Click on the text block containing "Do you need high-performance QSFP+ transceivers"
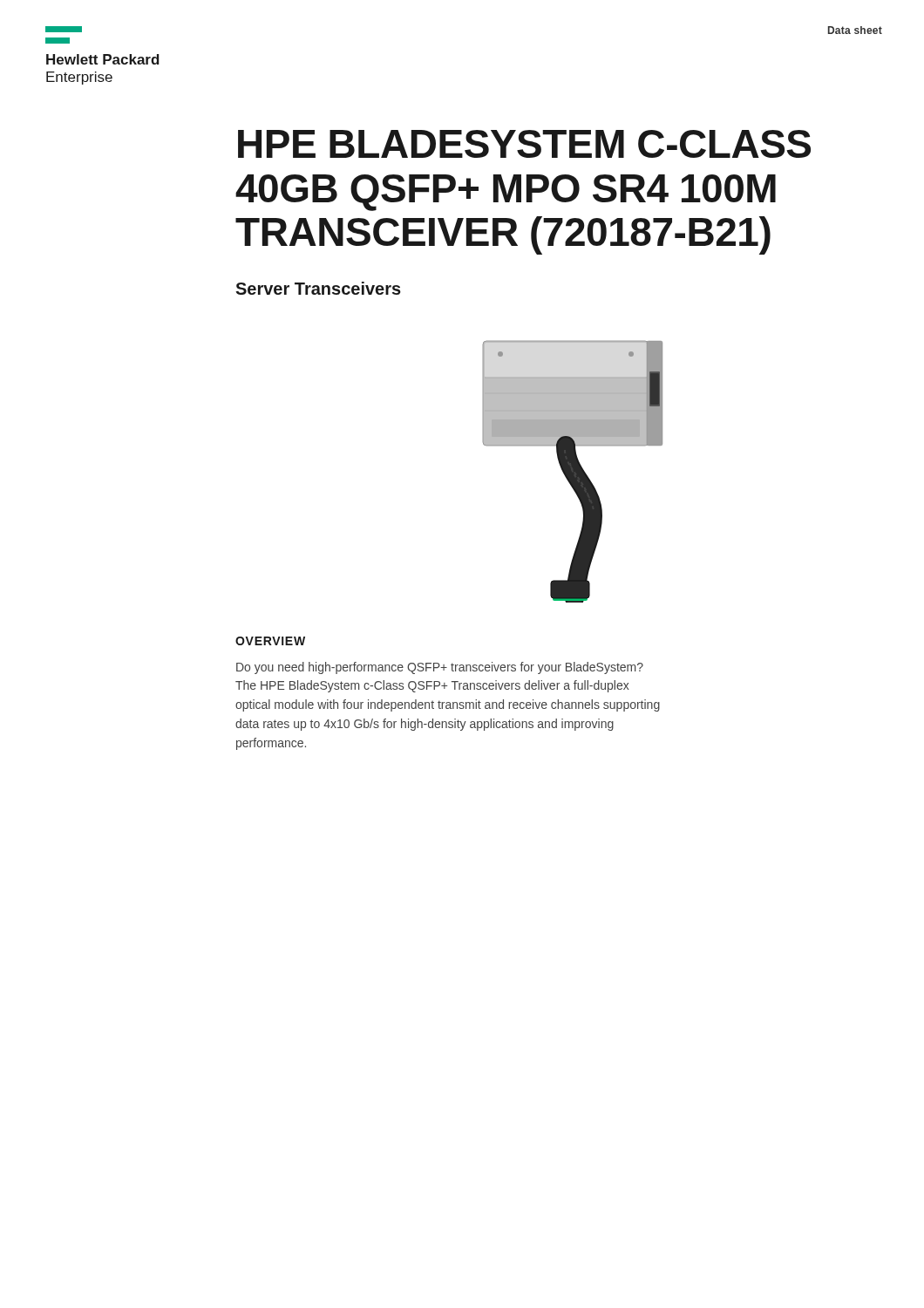 [448, 705]
